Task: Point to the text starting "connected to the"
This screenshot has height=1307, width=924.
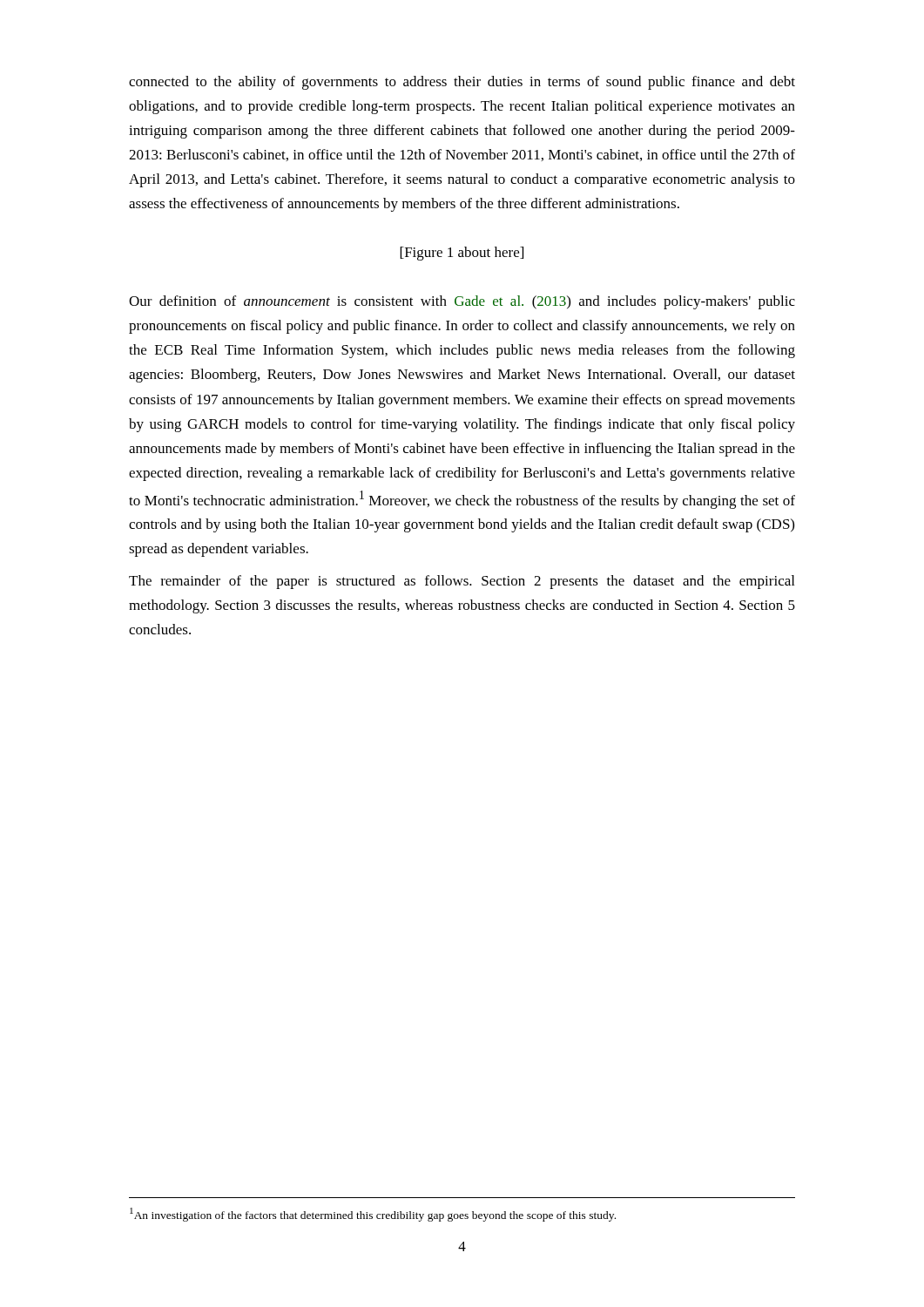Action: pos(462,143)
